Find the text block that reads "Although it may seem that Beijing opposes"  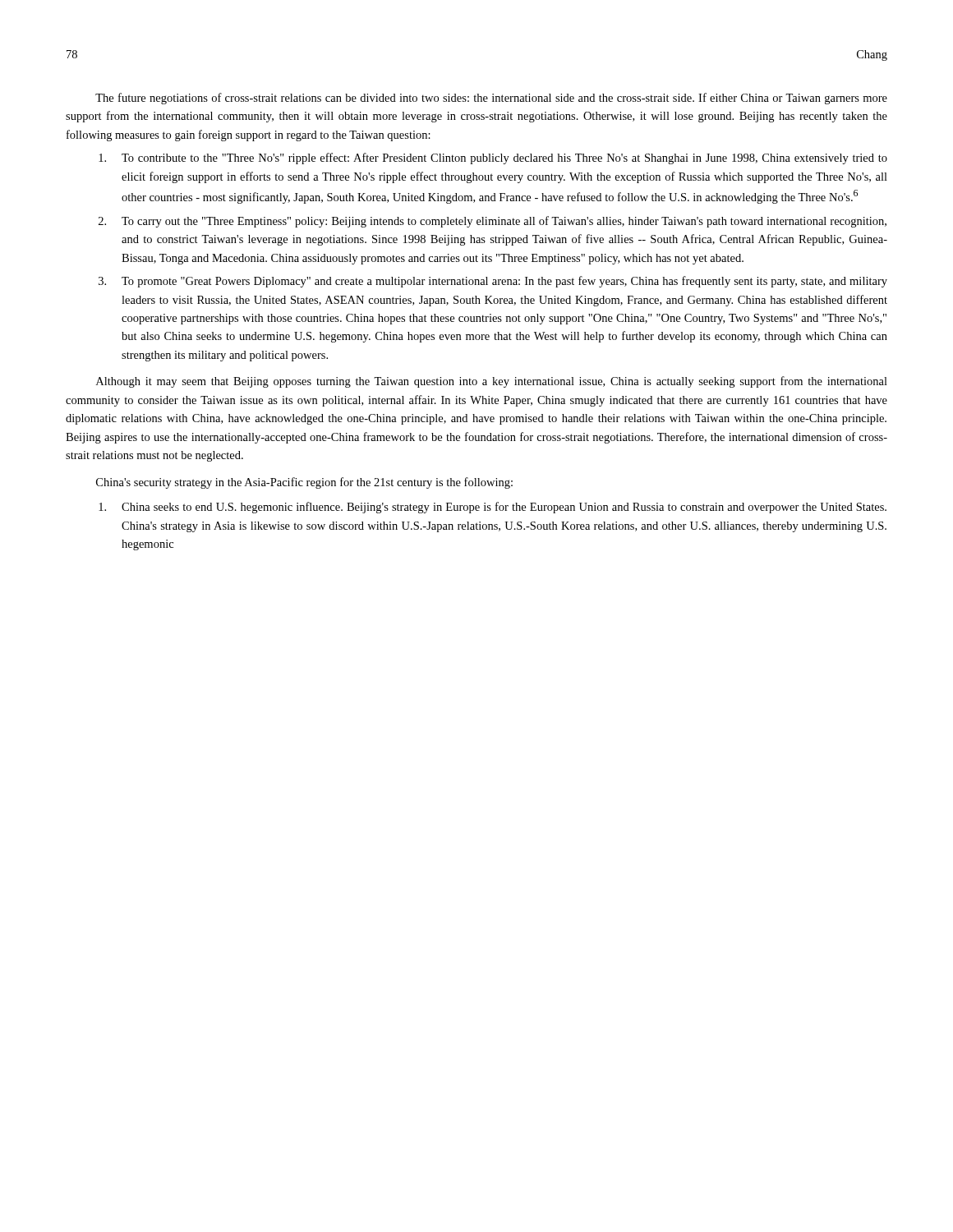[476, 418]
